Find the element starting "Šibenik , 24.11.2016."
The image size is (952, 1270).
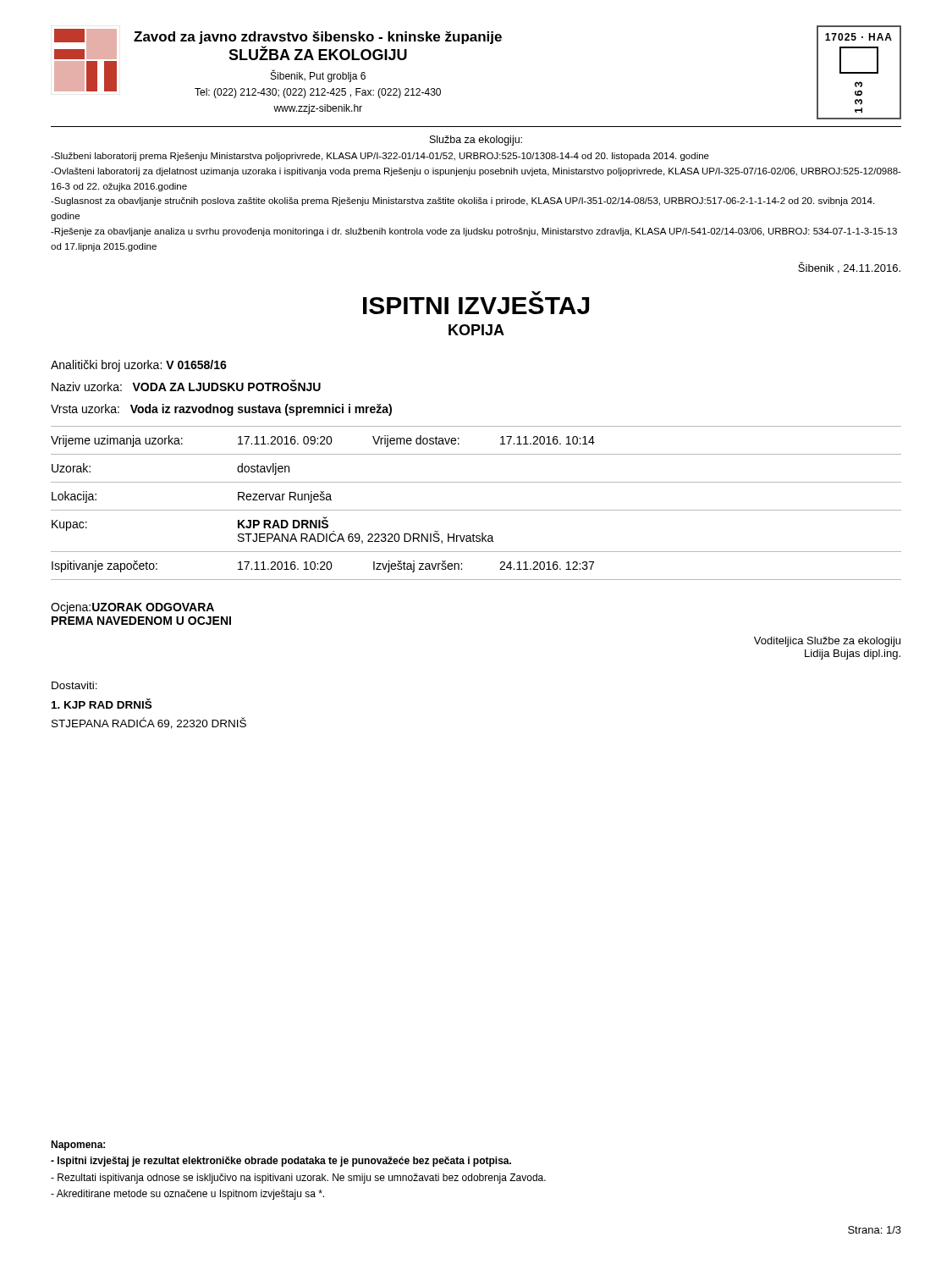[x=850, y=268]
